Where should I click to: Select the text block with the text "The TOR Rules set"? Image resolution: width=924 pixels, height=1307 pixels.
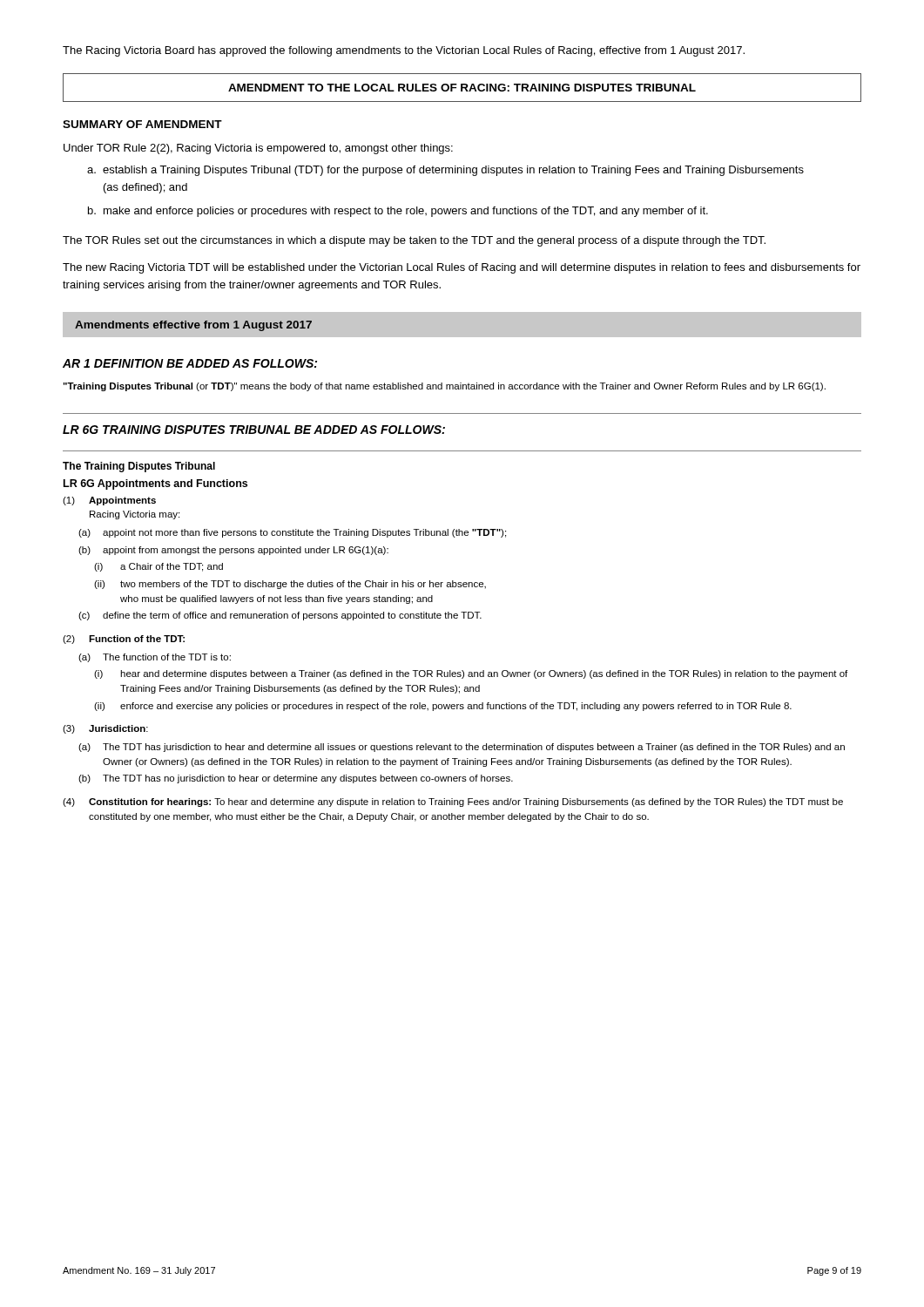pos(462,240)
